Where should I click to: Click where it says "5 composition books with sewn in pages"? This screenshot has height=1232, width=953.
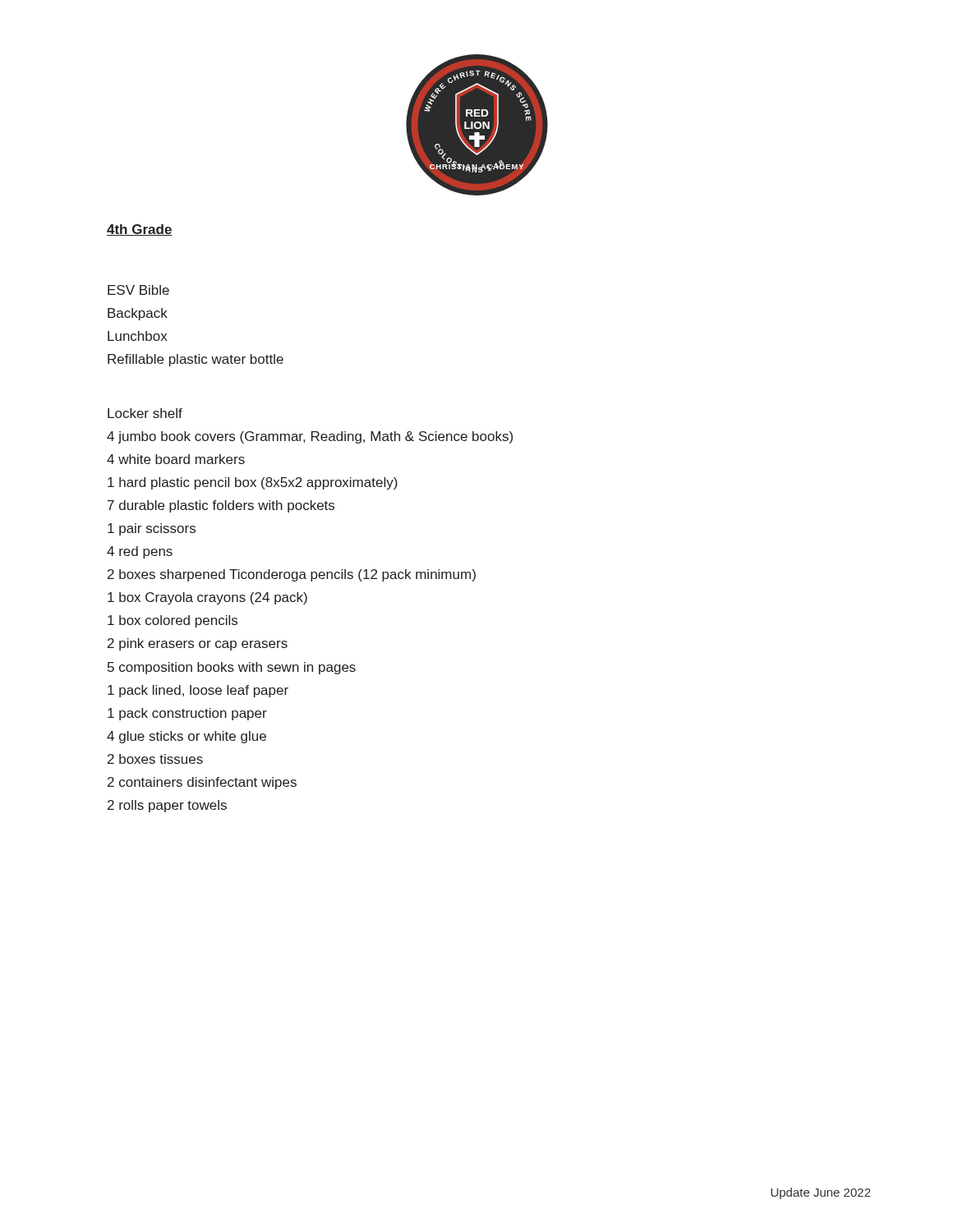pyautogui.click(x=231, y=667)
